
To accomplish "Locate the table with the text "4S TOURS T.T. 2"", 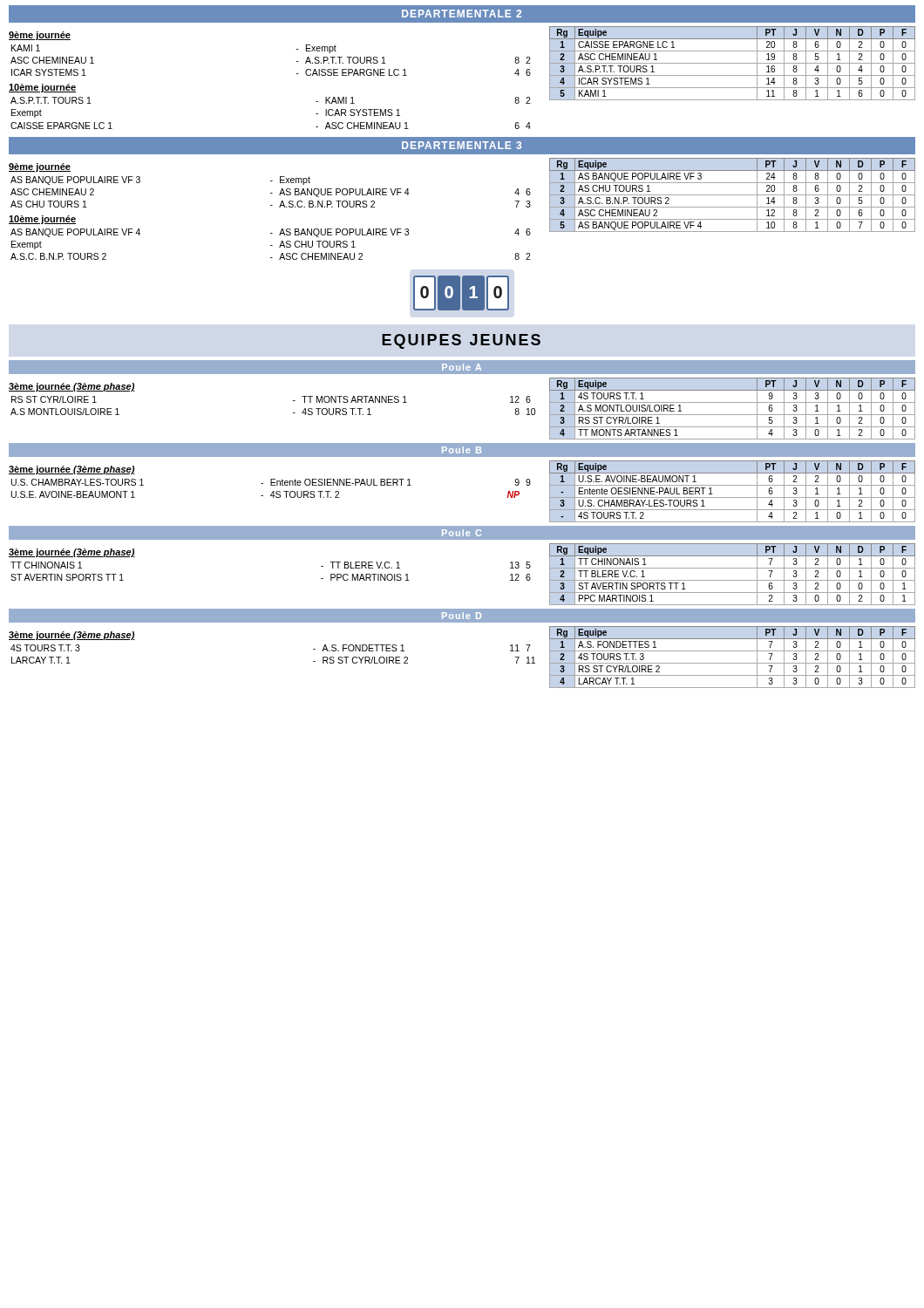I will pos(732,491).
